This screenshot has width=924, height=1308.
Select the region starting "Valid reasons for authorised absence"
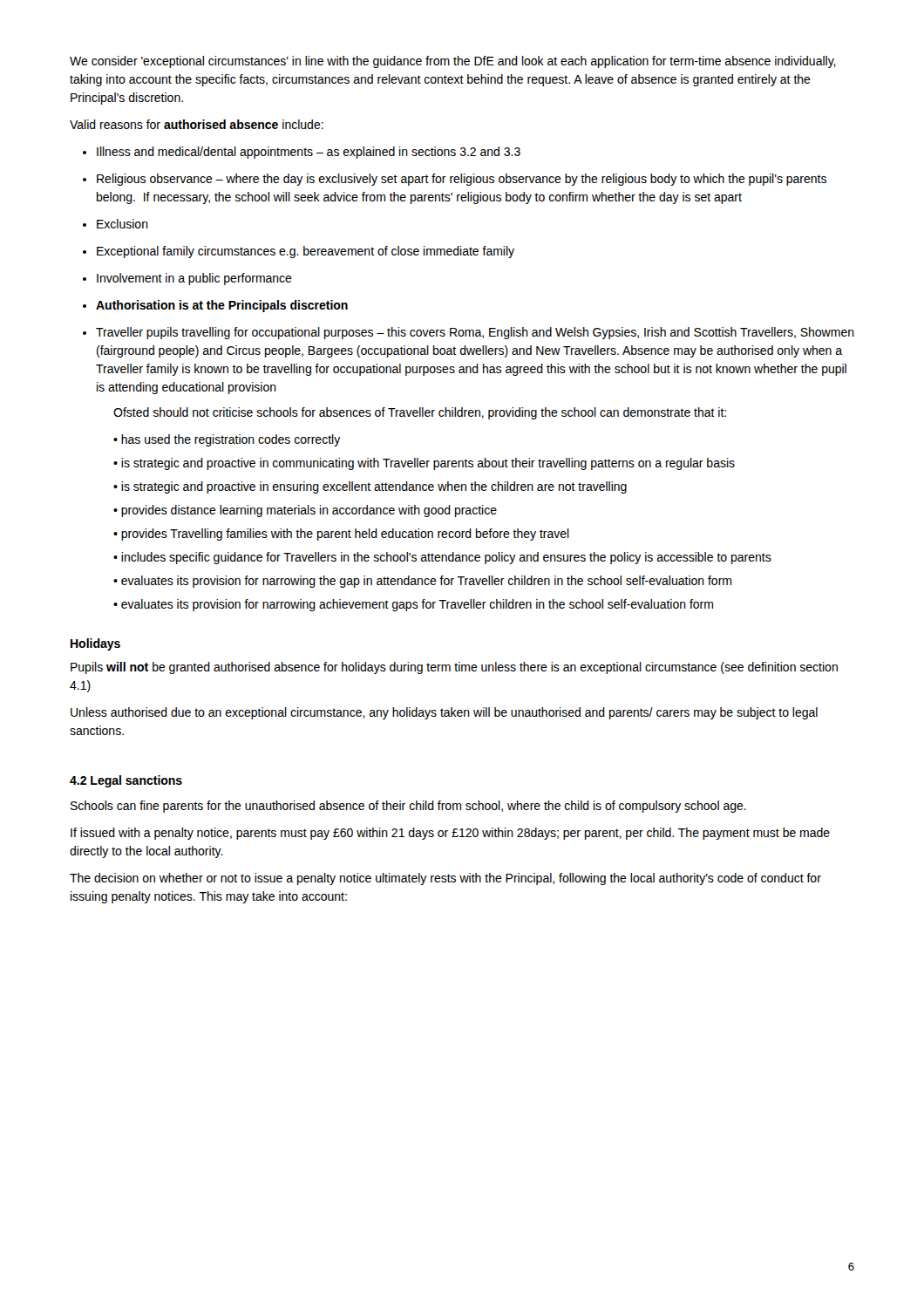tap(197, 124)
